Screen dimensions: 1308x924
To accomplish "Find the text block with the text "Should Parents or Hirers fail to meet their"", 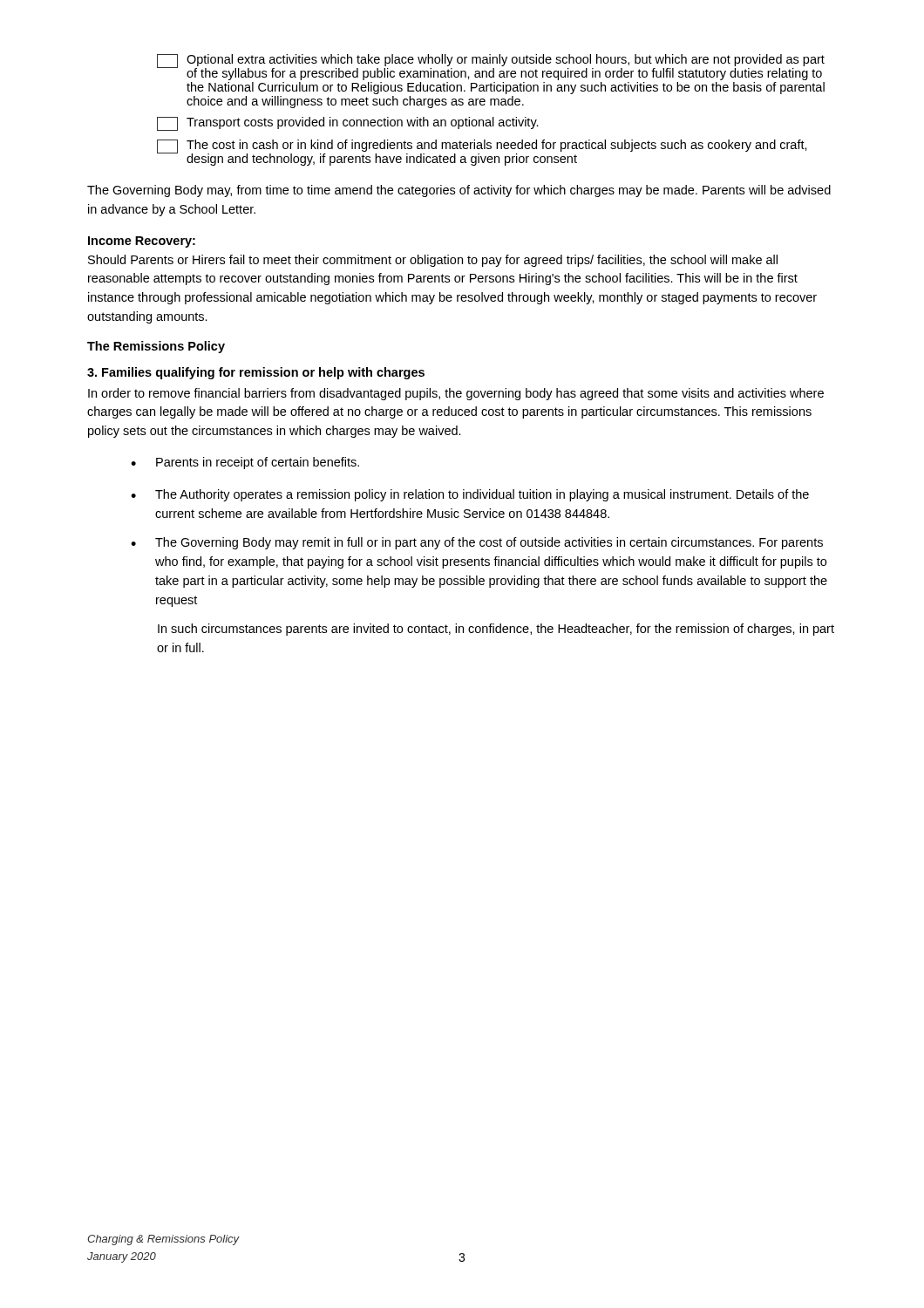I will pyautogui.click(x=452, y=288).
